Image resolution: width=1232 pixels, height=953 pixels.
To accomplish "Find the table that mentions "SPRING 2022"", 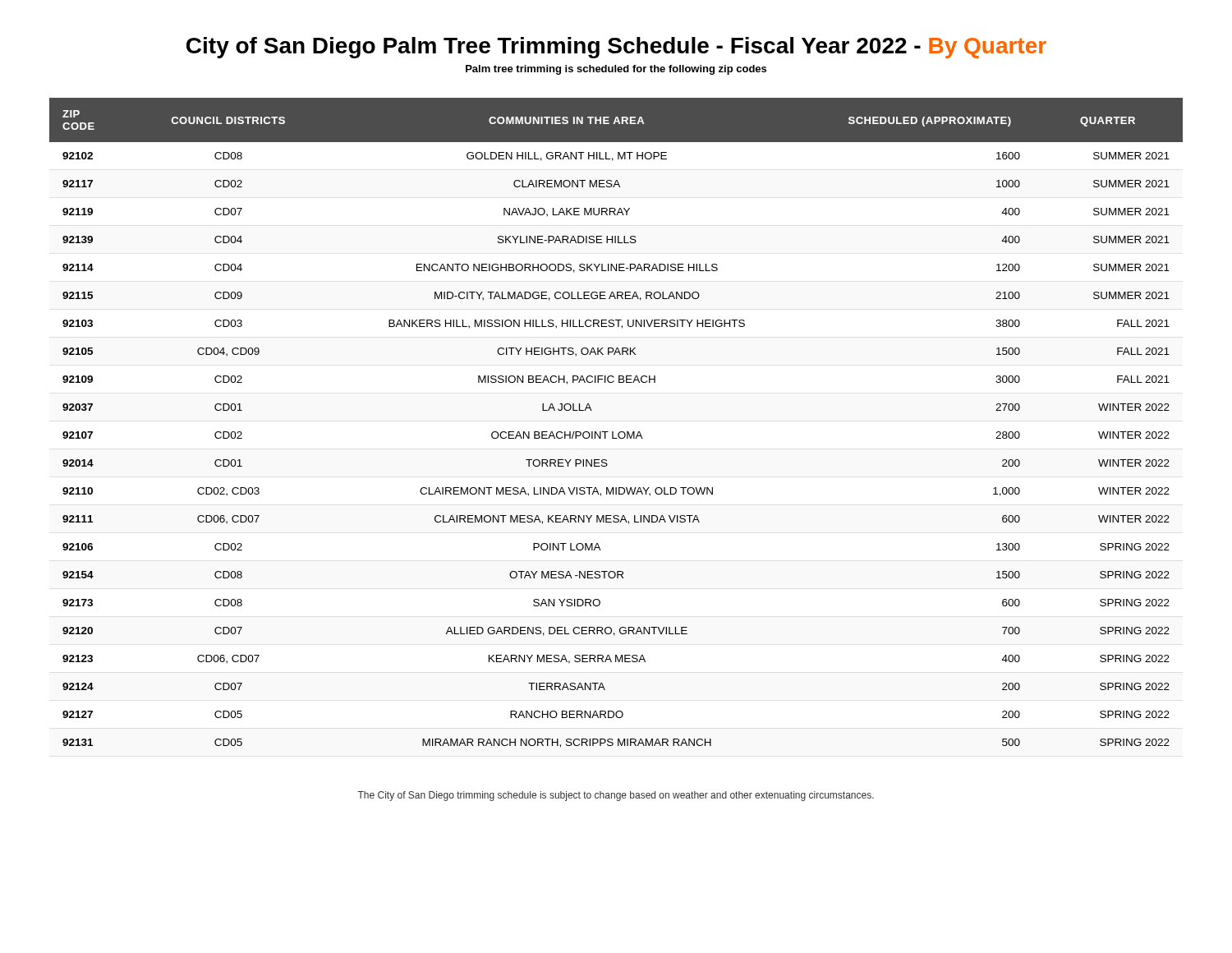I will tap(616, 427).
